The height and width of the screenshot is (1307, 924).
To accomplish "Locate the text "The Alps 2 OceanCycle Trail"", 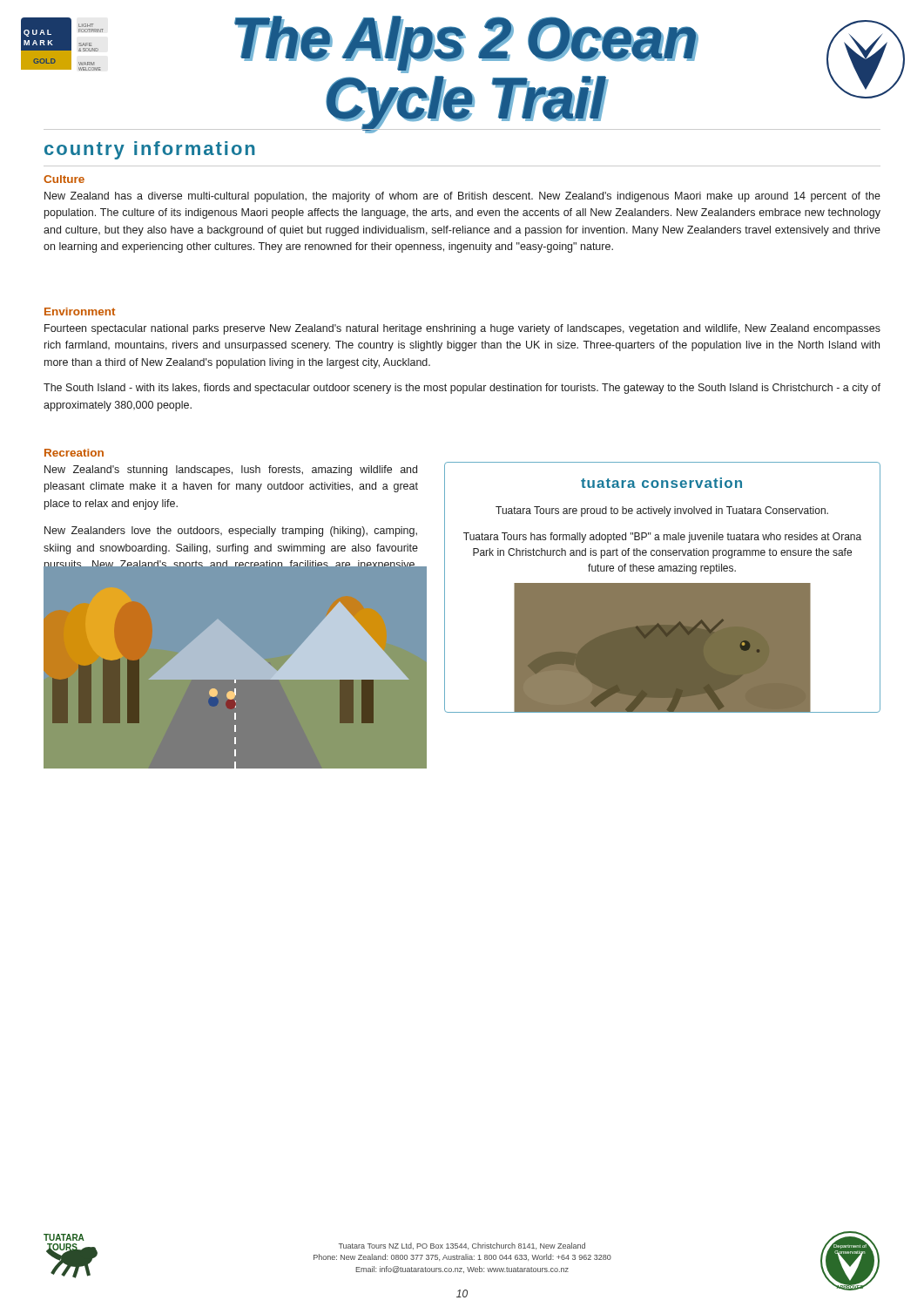I will (x=464, y=69).
